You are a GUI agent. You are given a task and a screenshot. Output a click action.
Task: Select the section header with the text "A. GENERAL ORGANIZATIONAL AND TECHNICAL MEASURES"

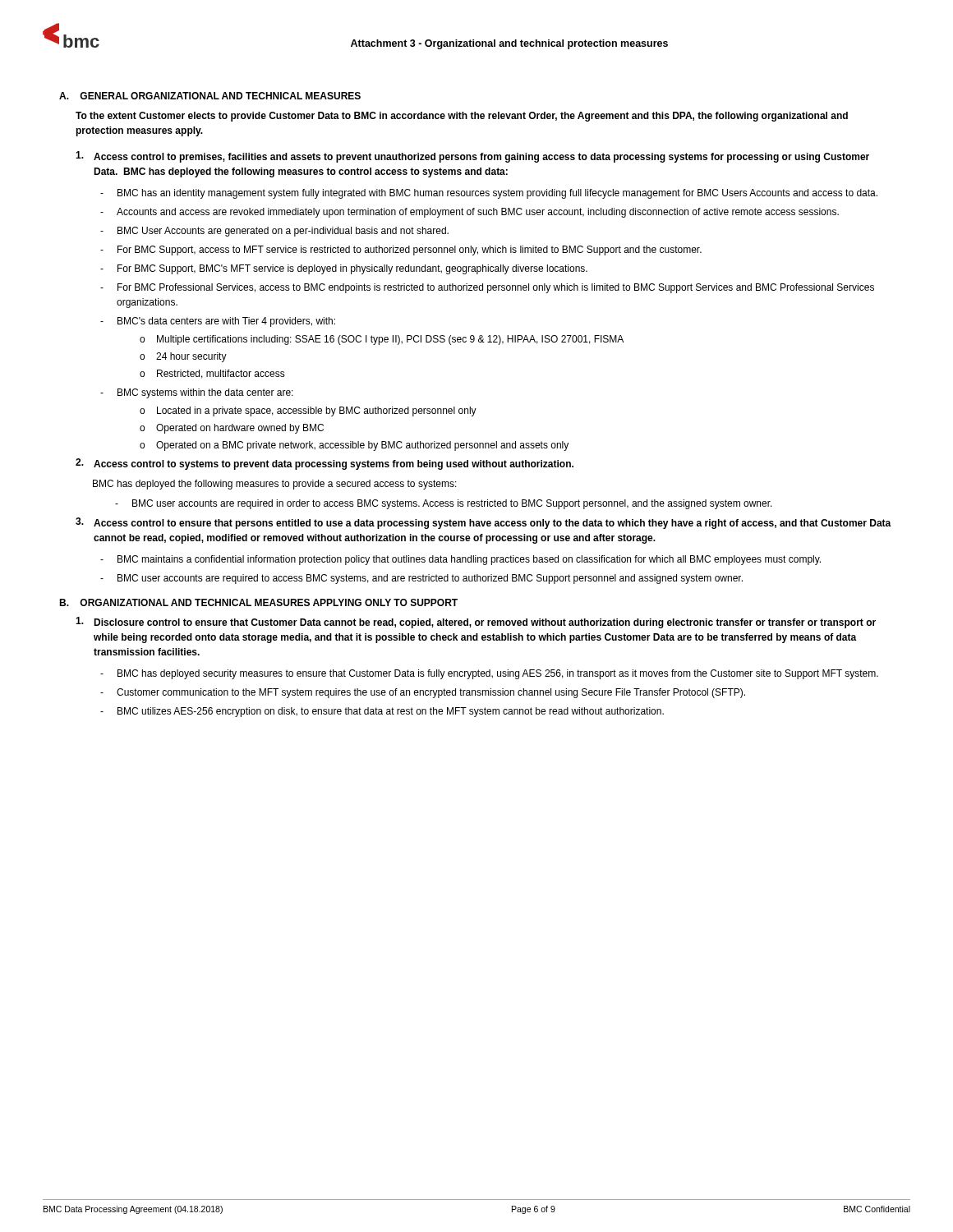[210, 96]
